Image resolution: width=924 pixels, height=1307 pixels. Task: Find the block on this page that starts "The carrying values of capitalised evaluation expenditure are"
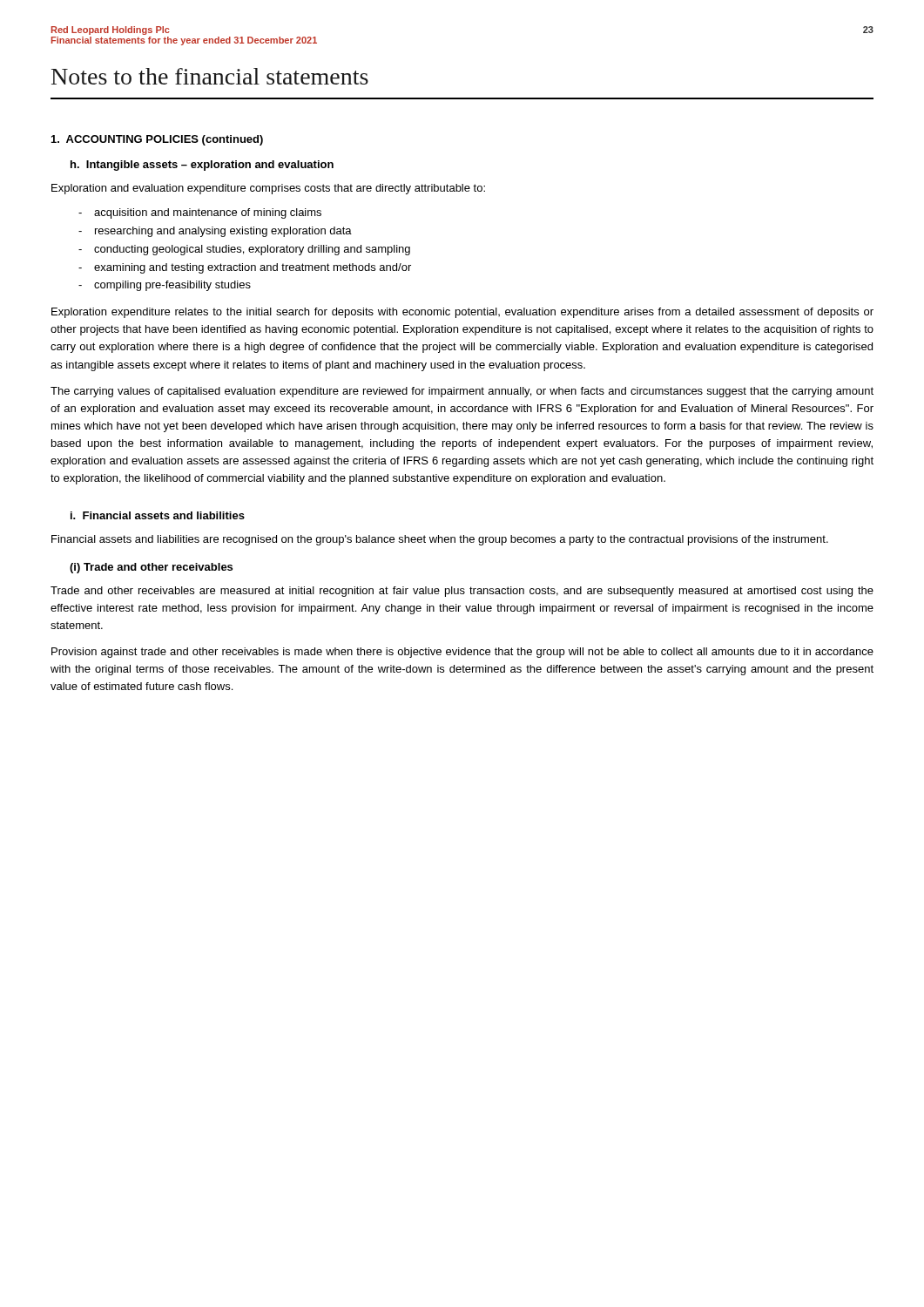coord(462,434)
